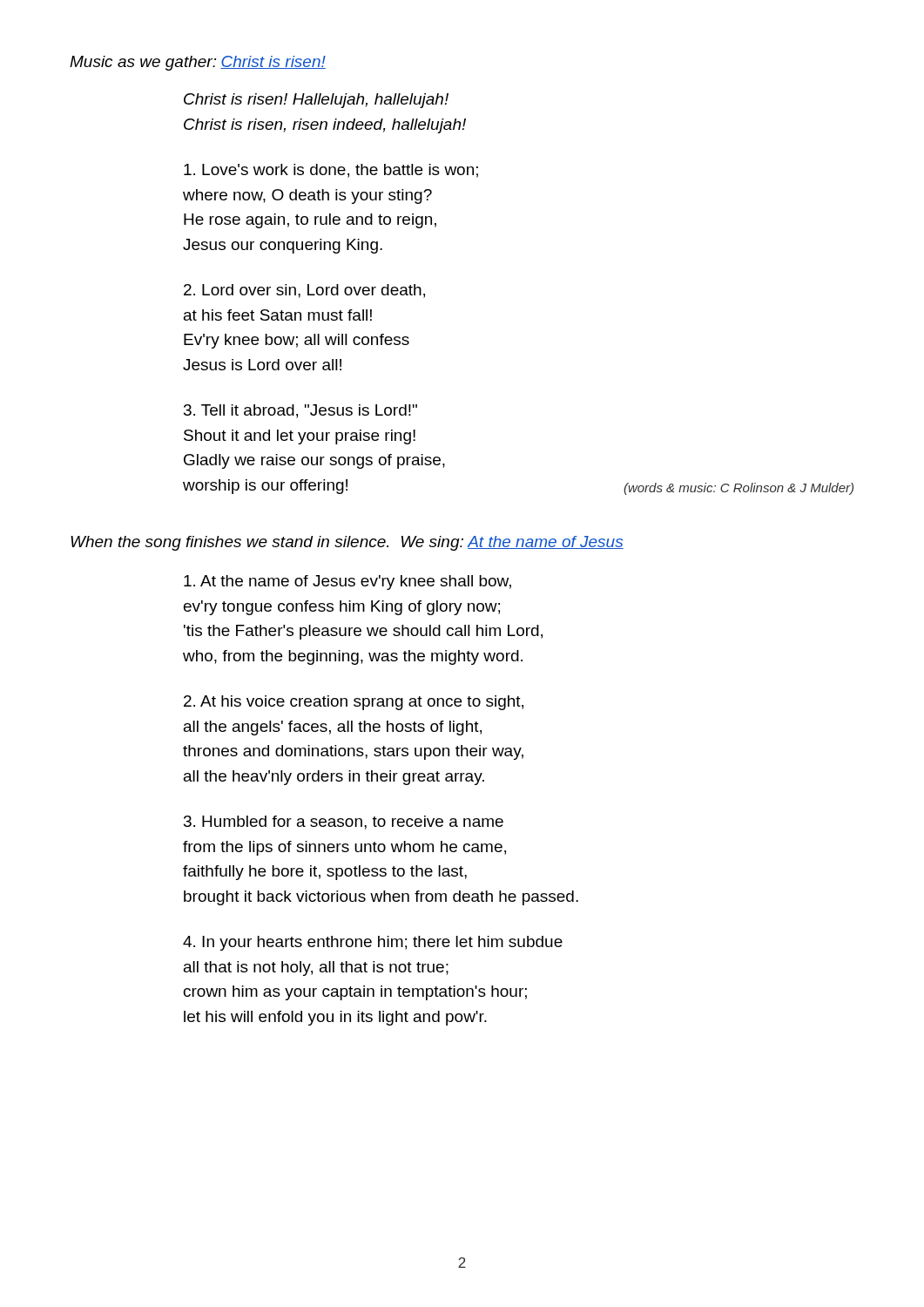Point to the block beginning "2. At his voice creation sprang"

[354, 738]
